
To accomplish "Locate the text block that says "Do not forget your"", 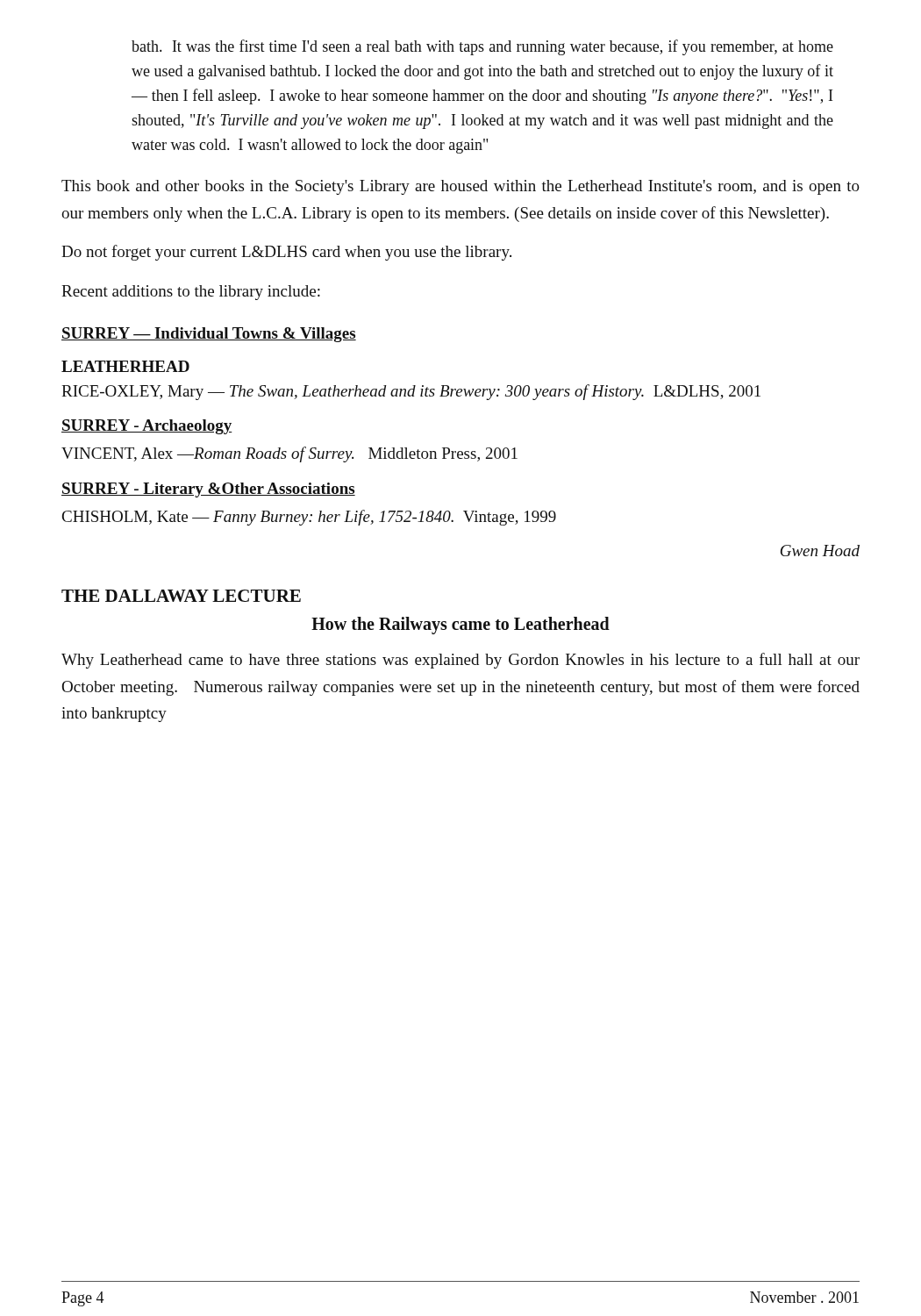I will tap(287, 252).
